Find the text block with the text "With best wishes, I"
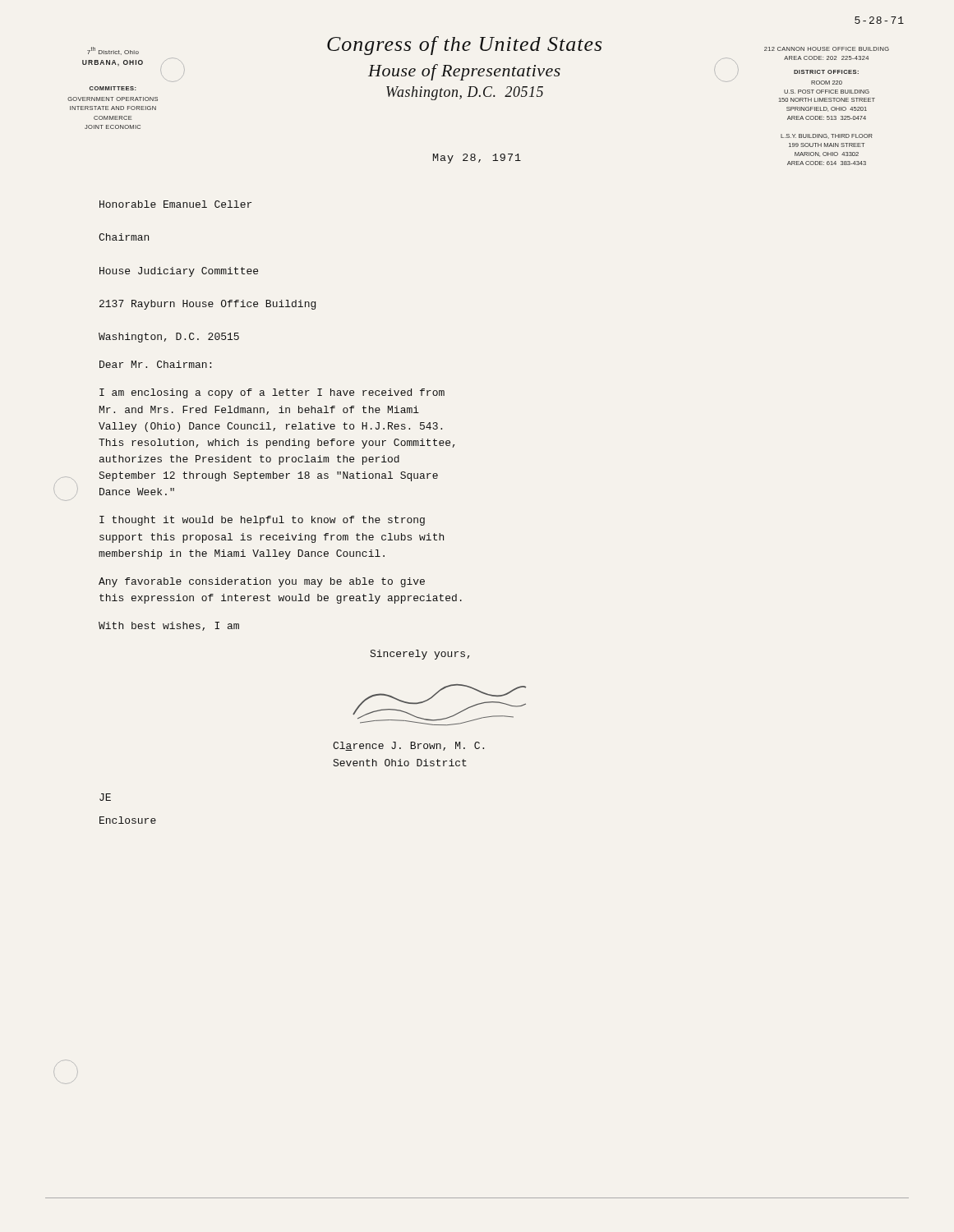Screen dimensions: 1232x954 click(169, 626)
